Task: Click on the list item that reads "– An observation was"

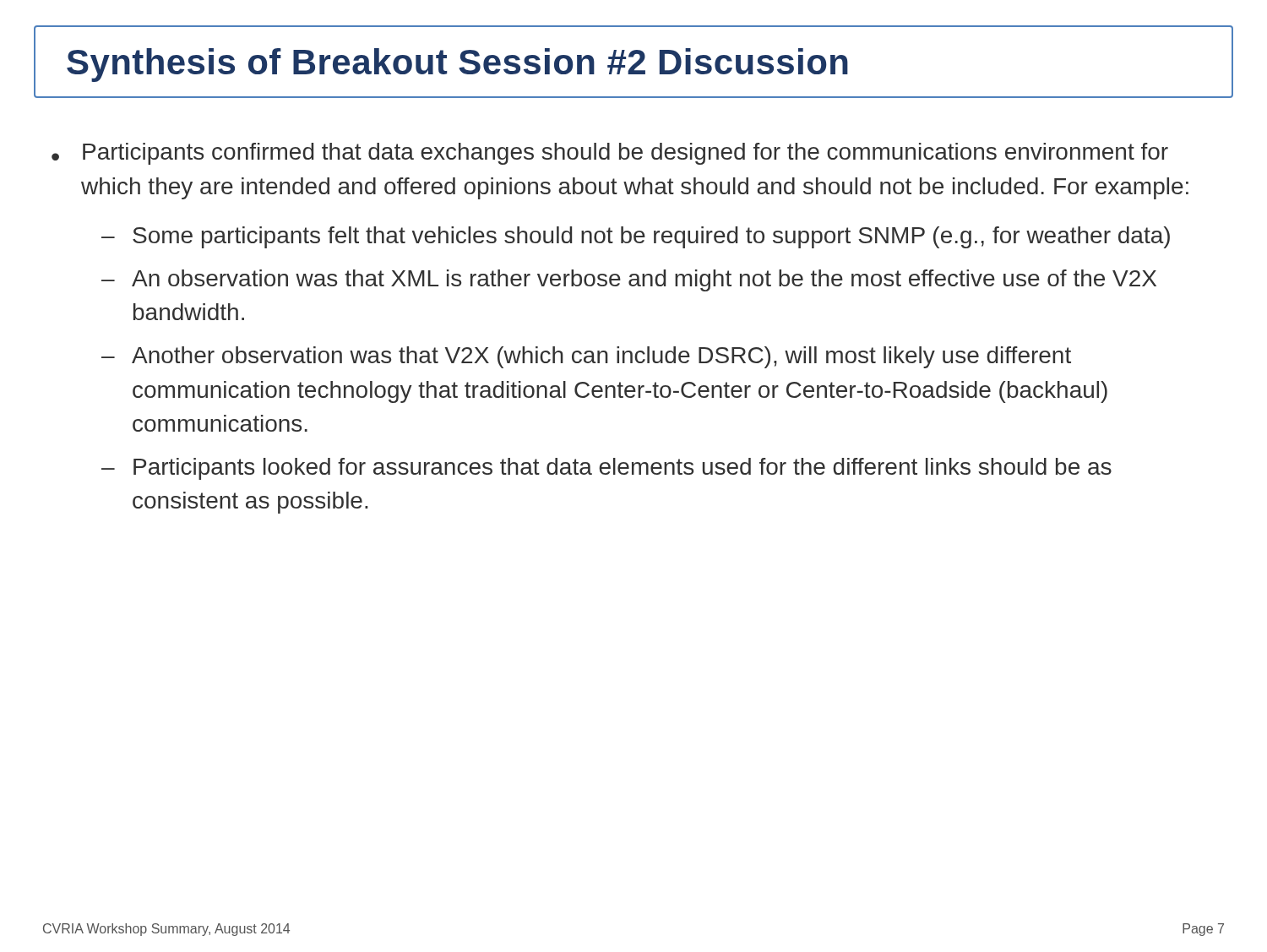Action: 659,296
